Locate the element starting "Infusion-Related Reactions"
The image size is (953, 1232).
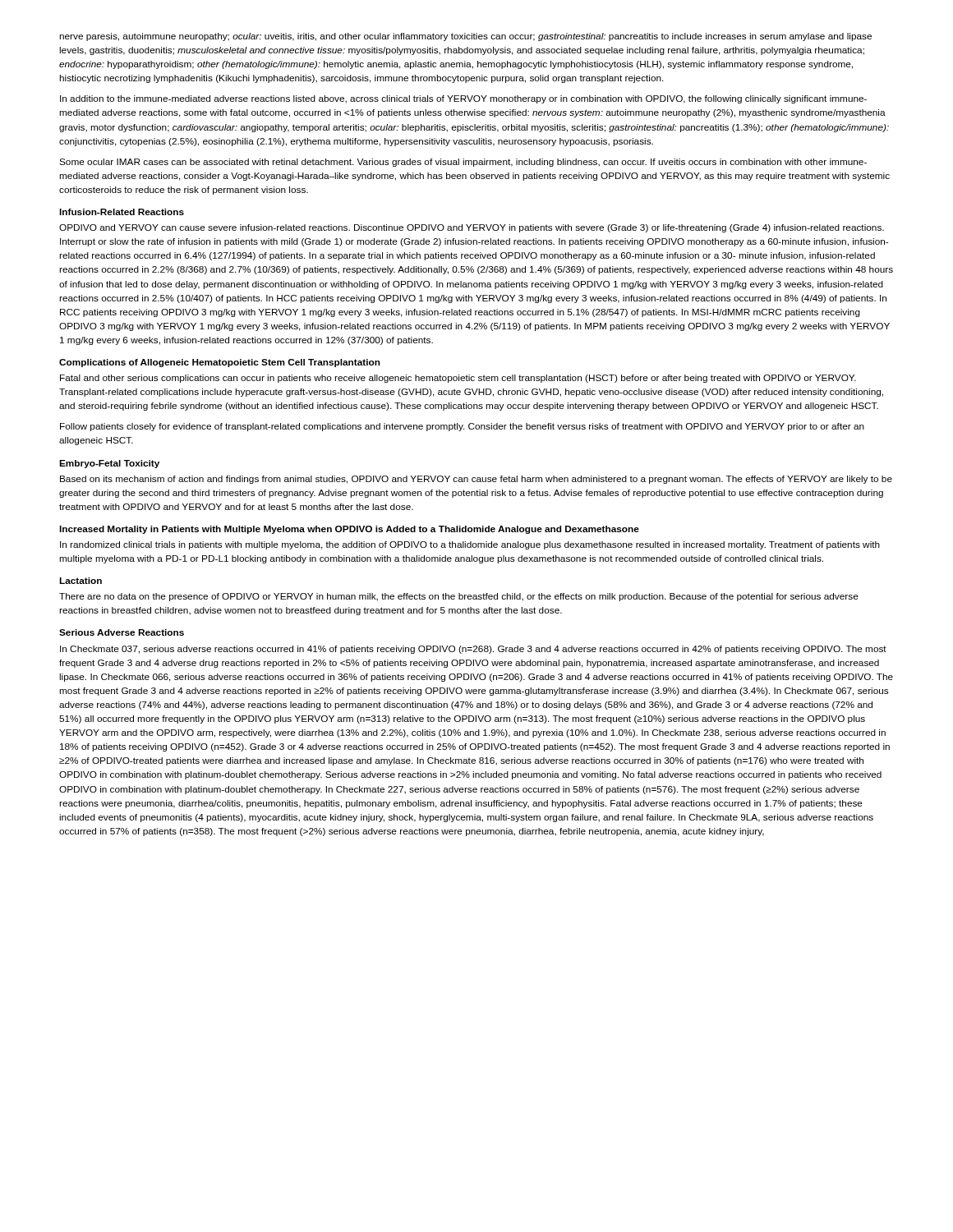click(122, 212)
